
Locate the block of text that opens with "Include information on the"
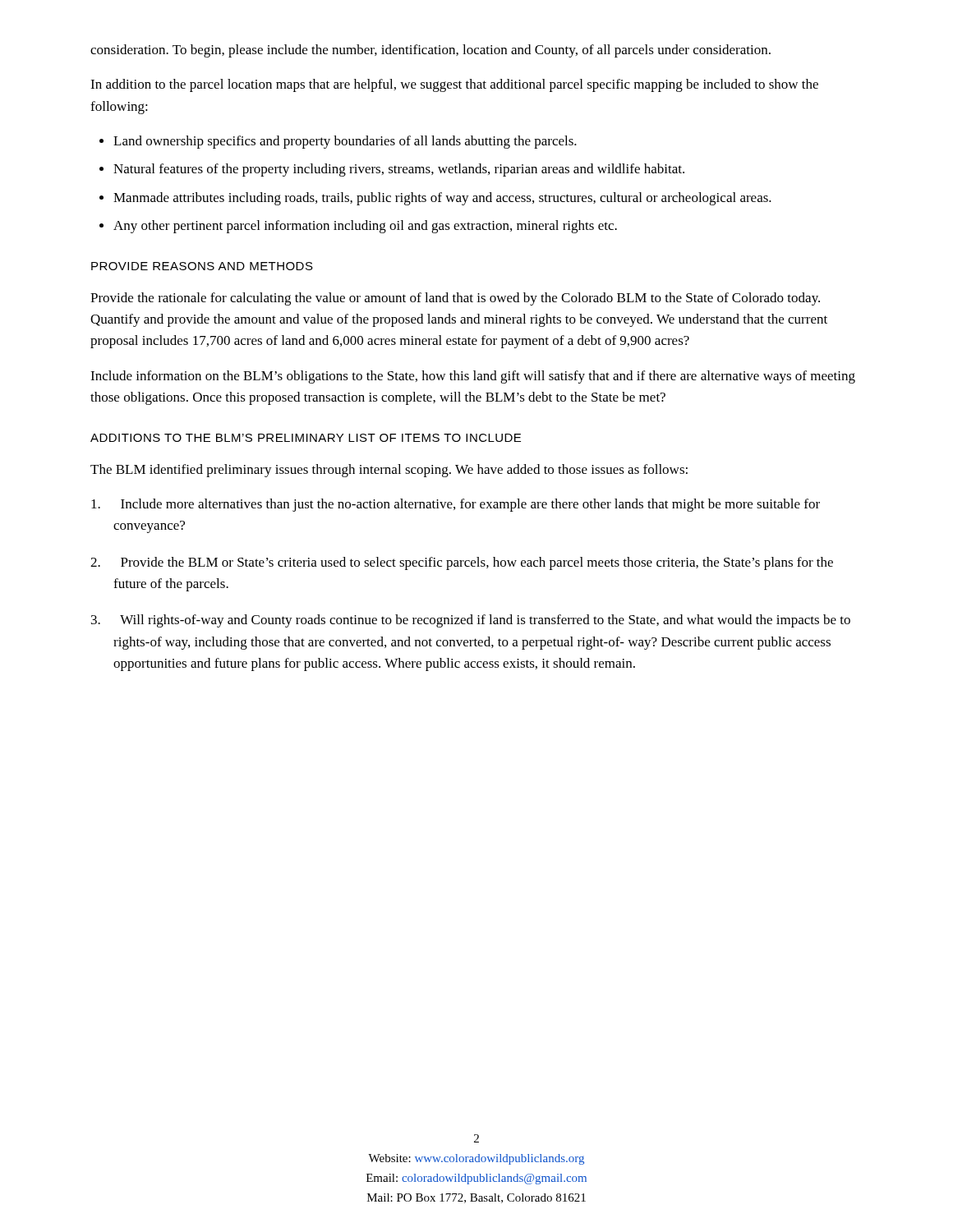pyautogui.click(x=476, y=387)
